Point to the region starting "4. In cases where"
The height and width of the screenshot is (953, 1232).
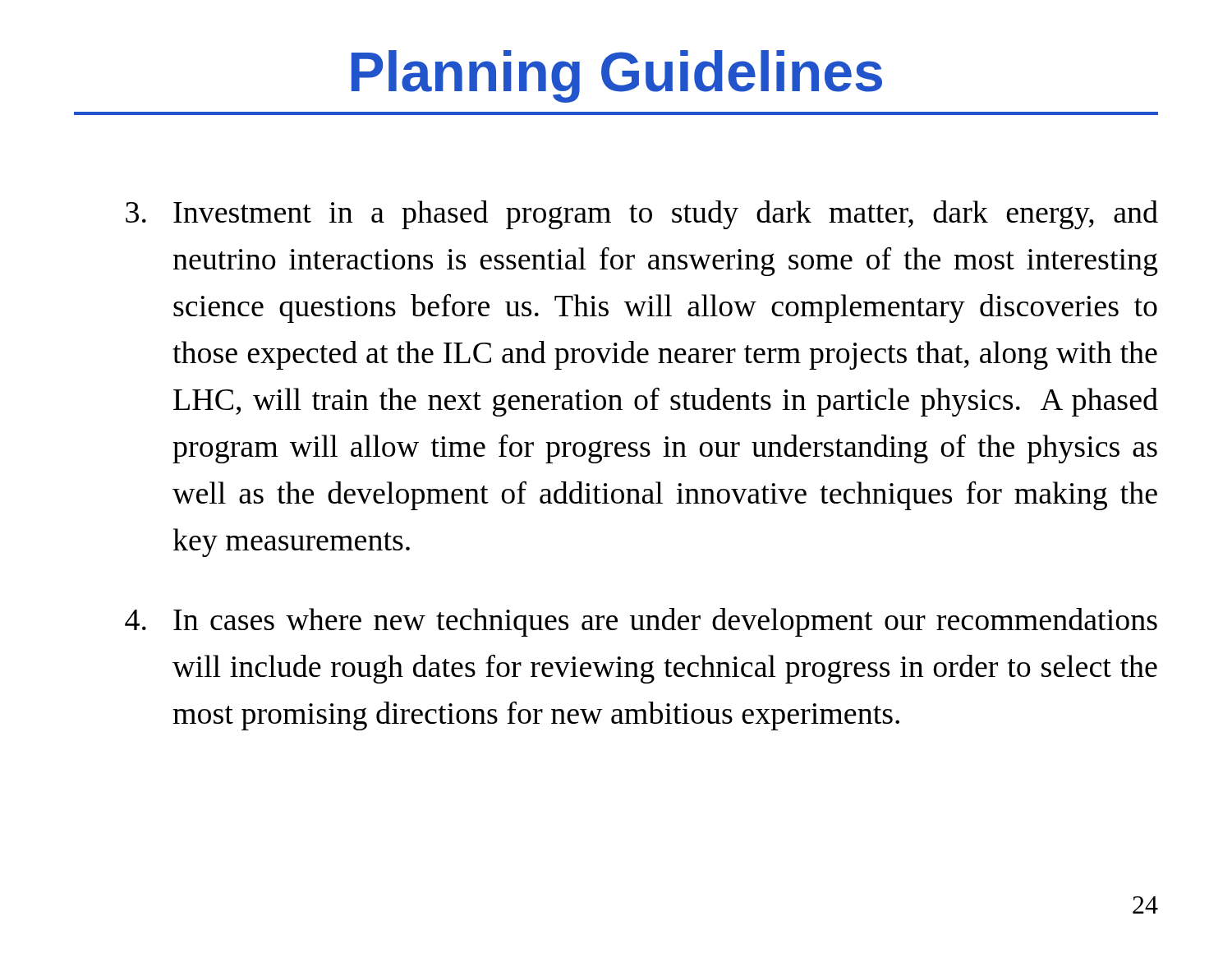(x=616, y=667)
